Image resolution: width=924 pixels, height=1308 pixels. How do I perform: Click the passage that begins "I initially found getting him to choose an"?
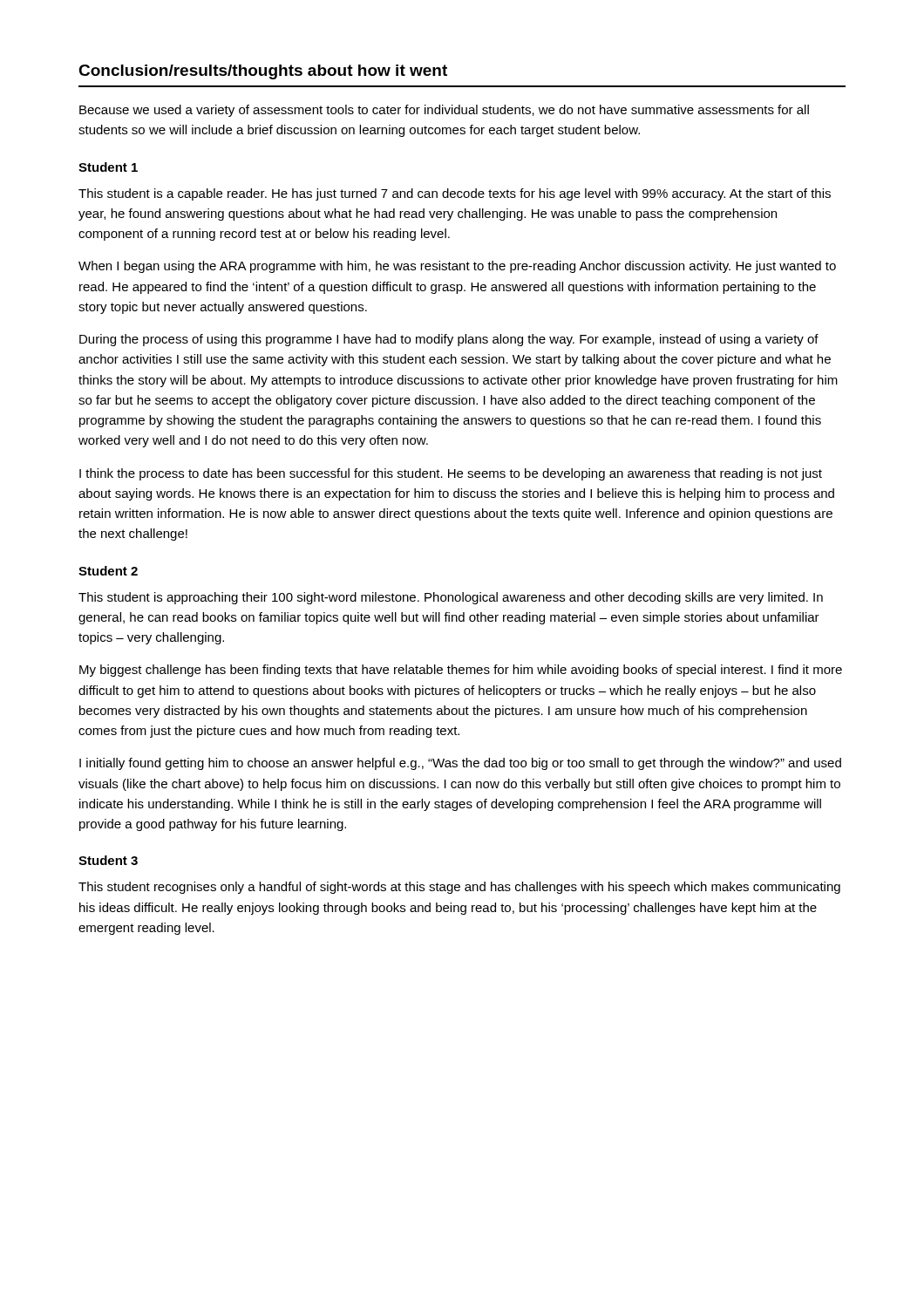tap(460, 793)
